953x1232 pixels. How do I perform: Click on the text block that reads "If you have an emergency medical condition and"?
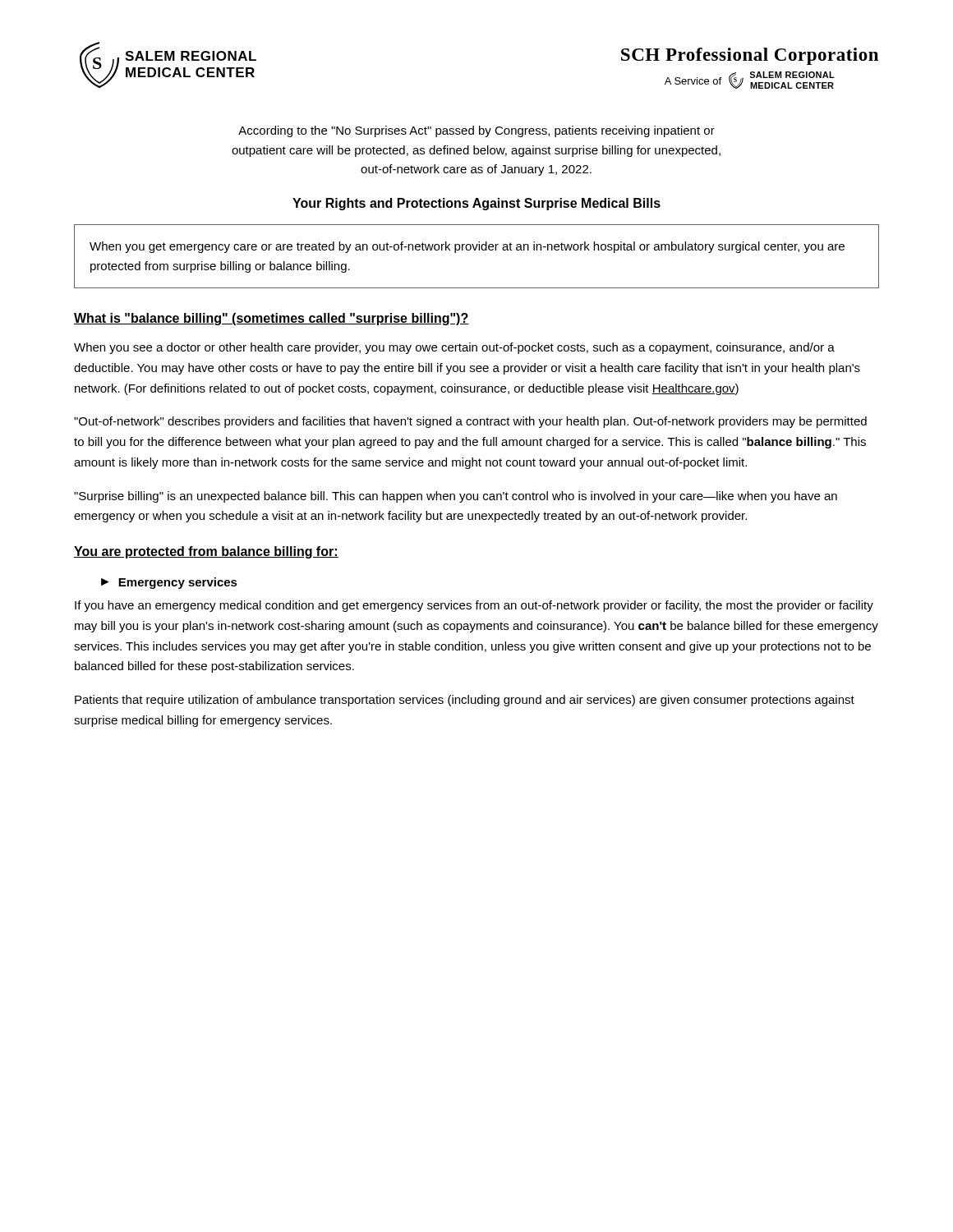coord(476,635)
